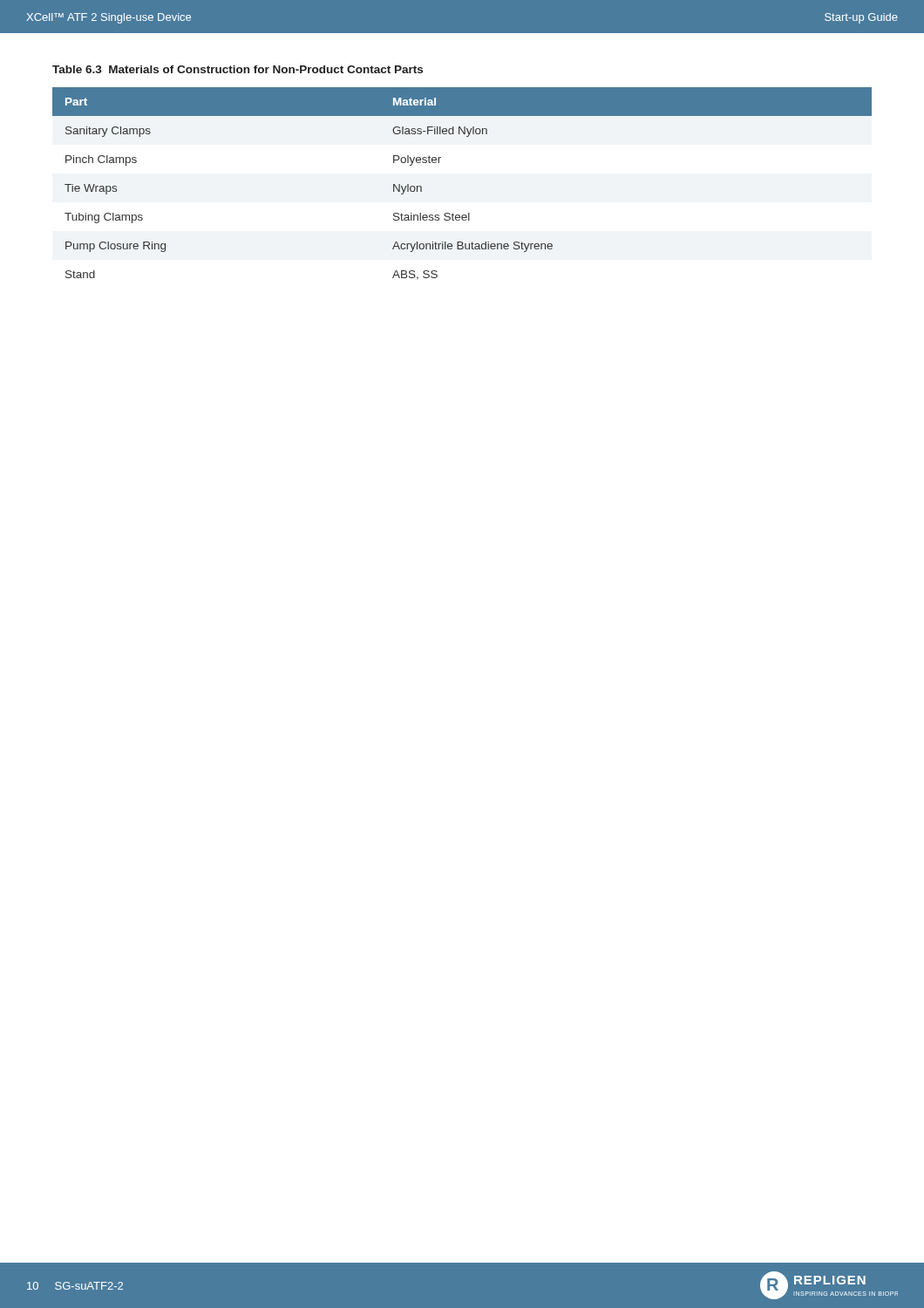Locate the table with the text "Acrylonitrile Butadiene Styrene"
Viewport: 924px width, 1308px height.
coord(462,188)
